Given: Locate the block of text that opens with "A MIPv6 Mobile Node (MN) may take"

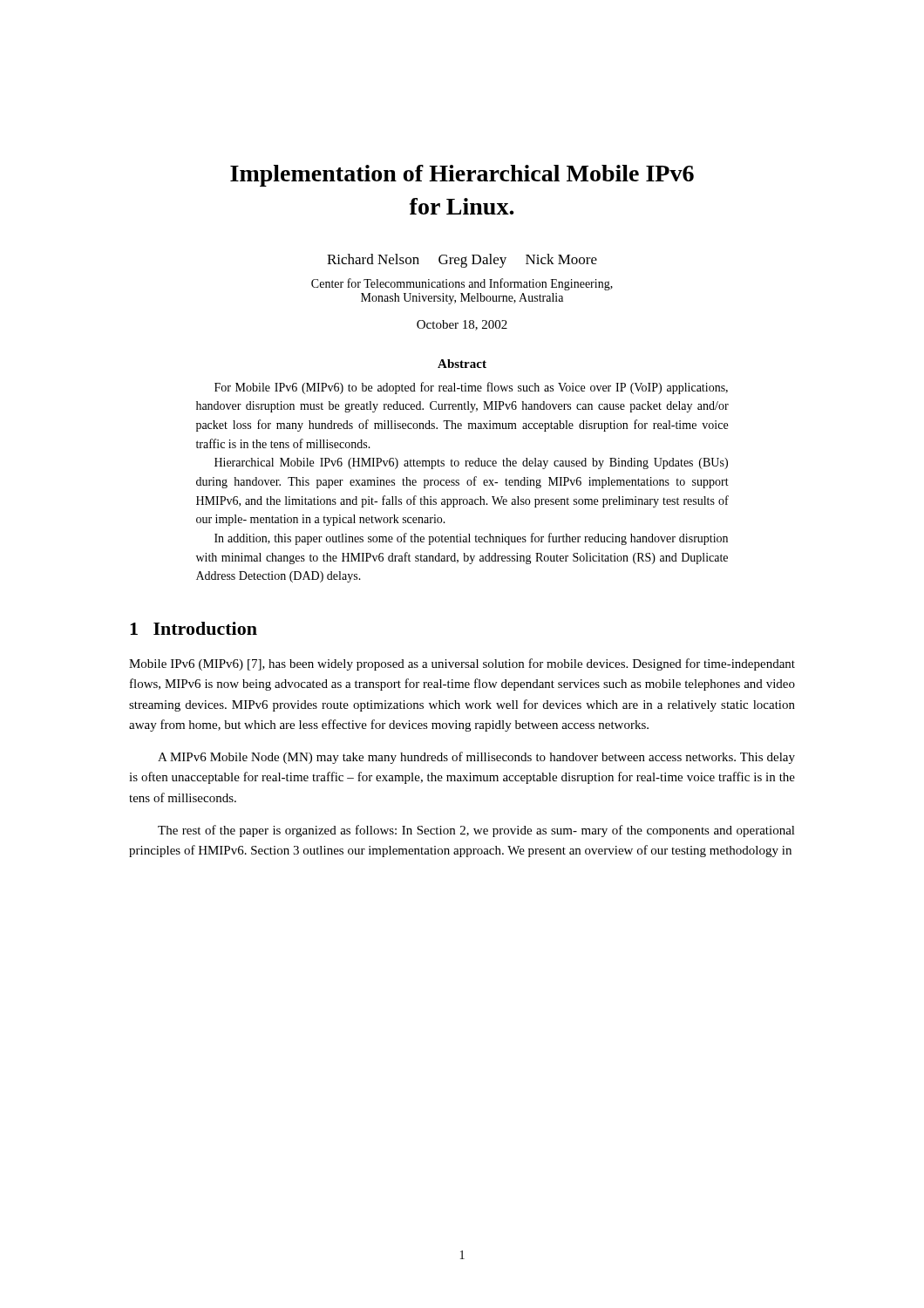Looking at the screenshot, I should tap(462, 777).
